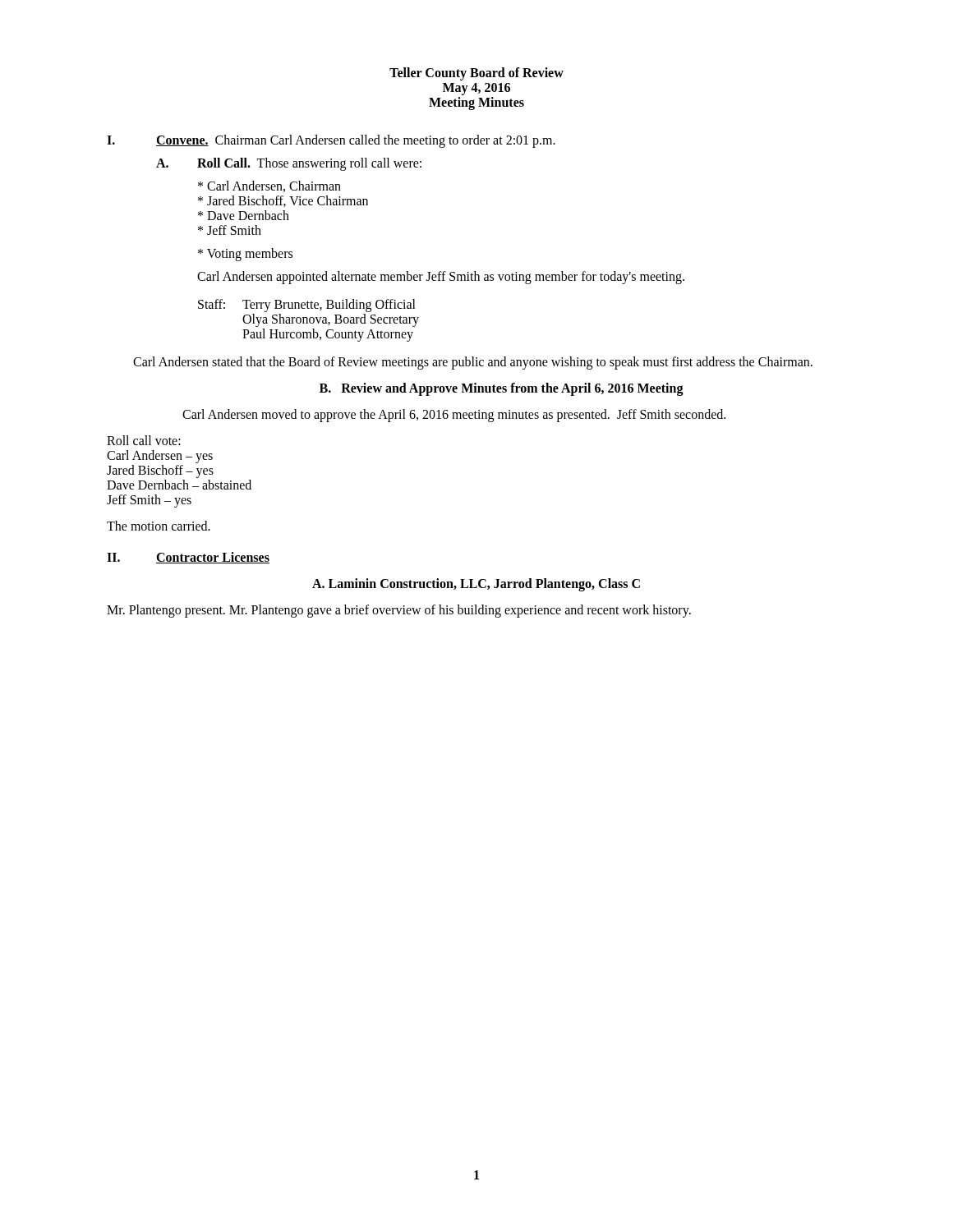Select the text starting "Jeff Smith"
This screenshot has width=953, height=1232.
pos(230,230)
